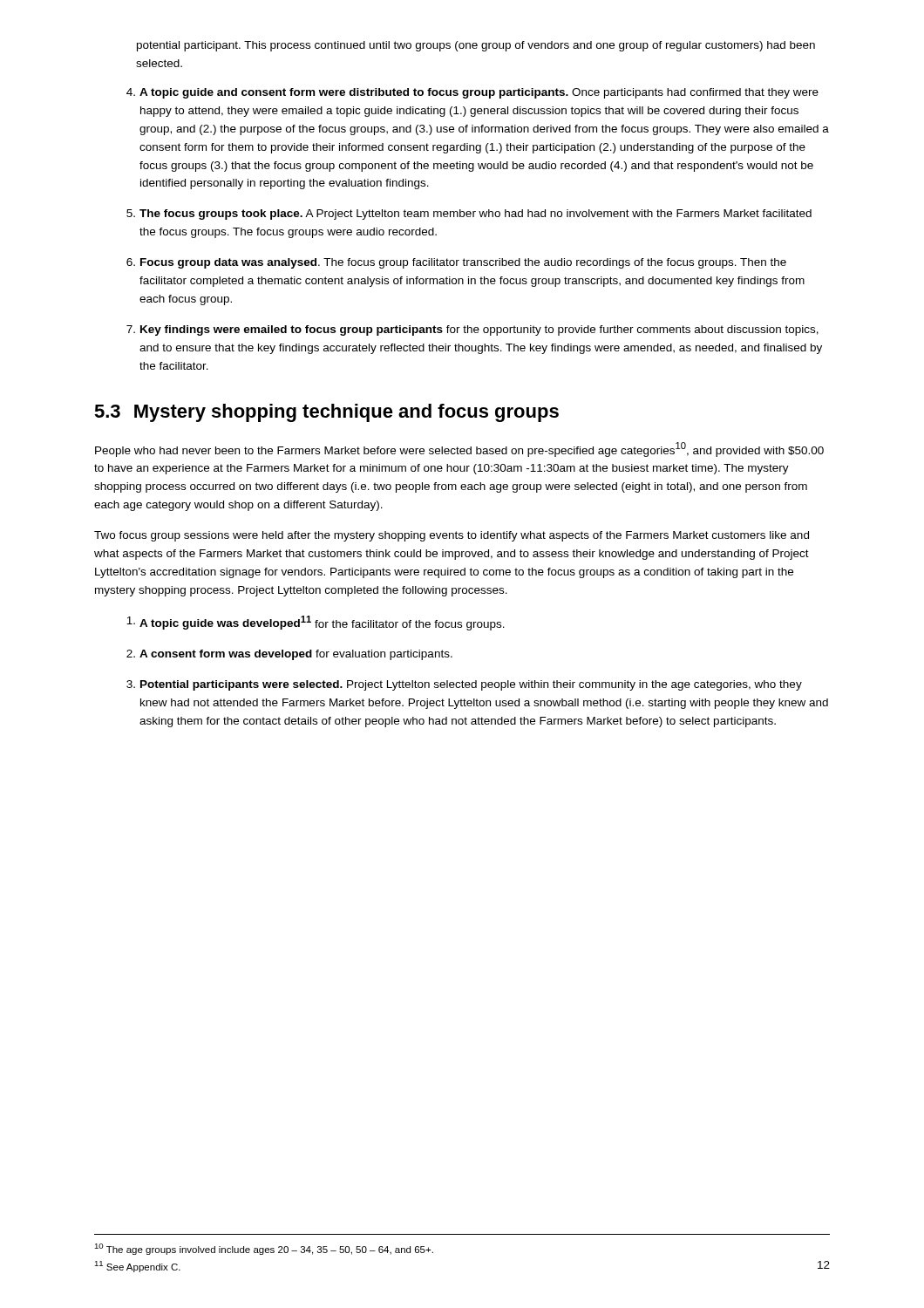This screenshot has height=1308, width=924.
Task: Find the section header containing "5.3 Mystery shopping technique and focus"
Action: click(x=327, y=411)
